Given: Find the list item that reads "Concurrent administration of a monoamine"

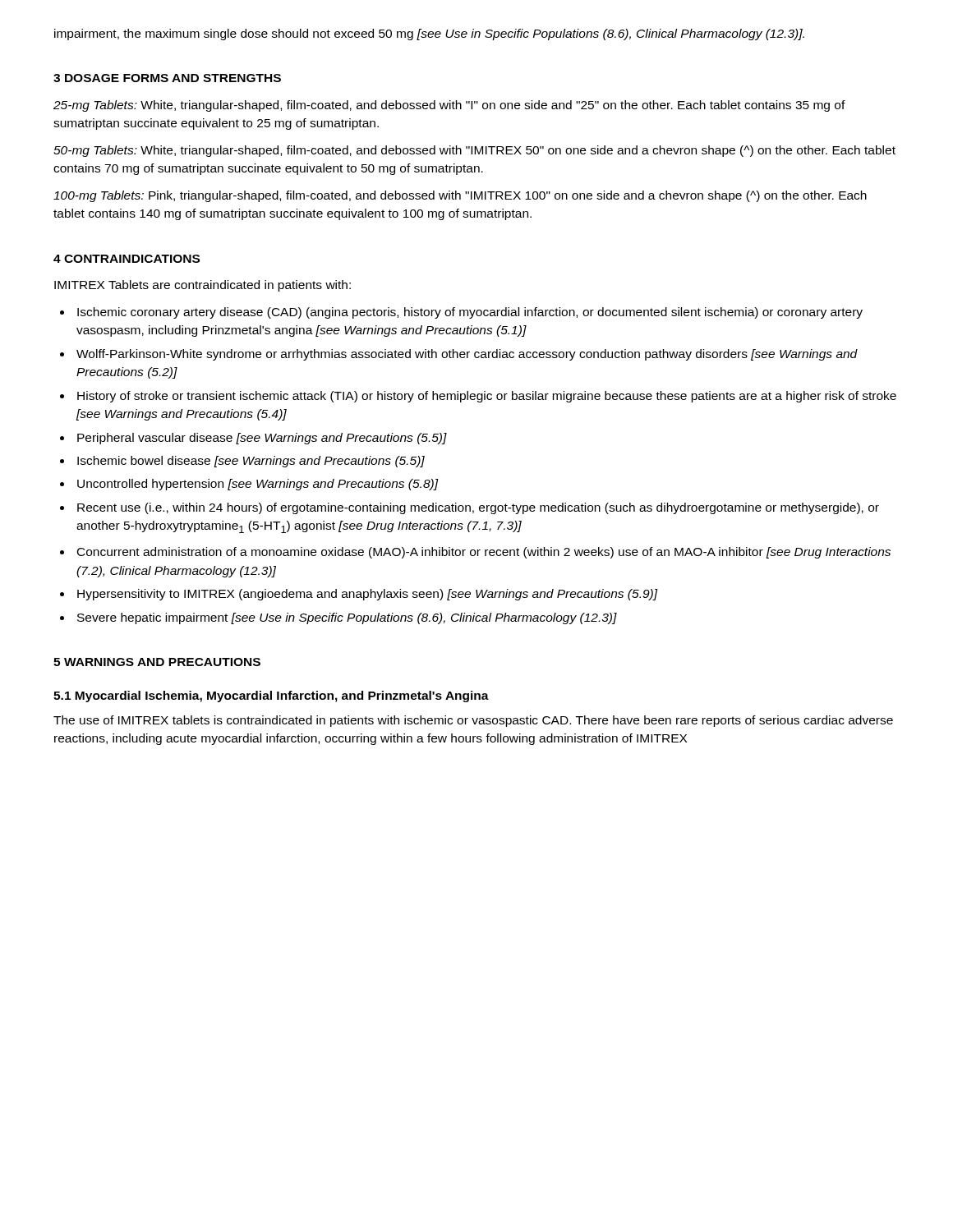Looking at the screenshot, I should point(484,561).
